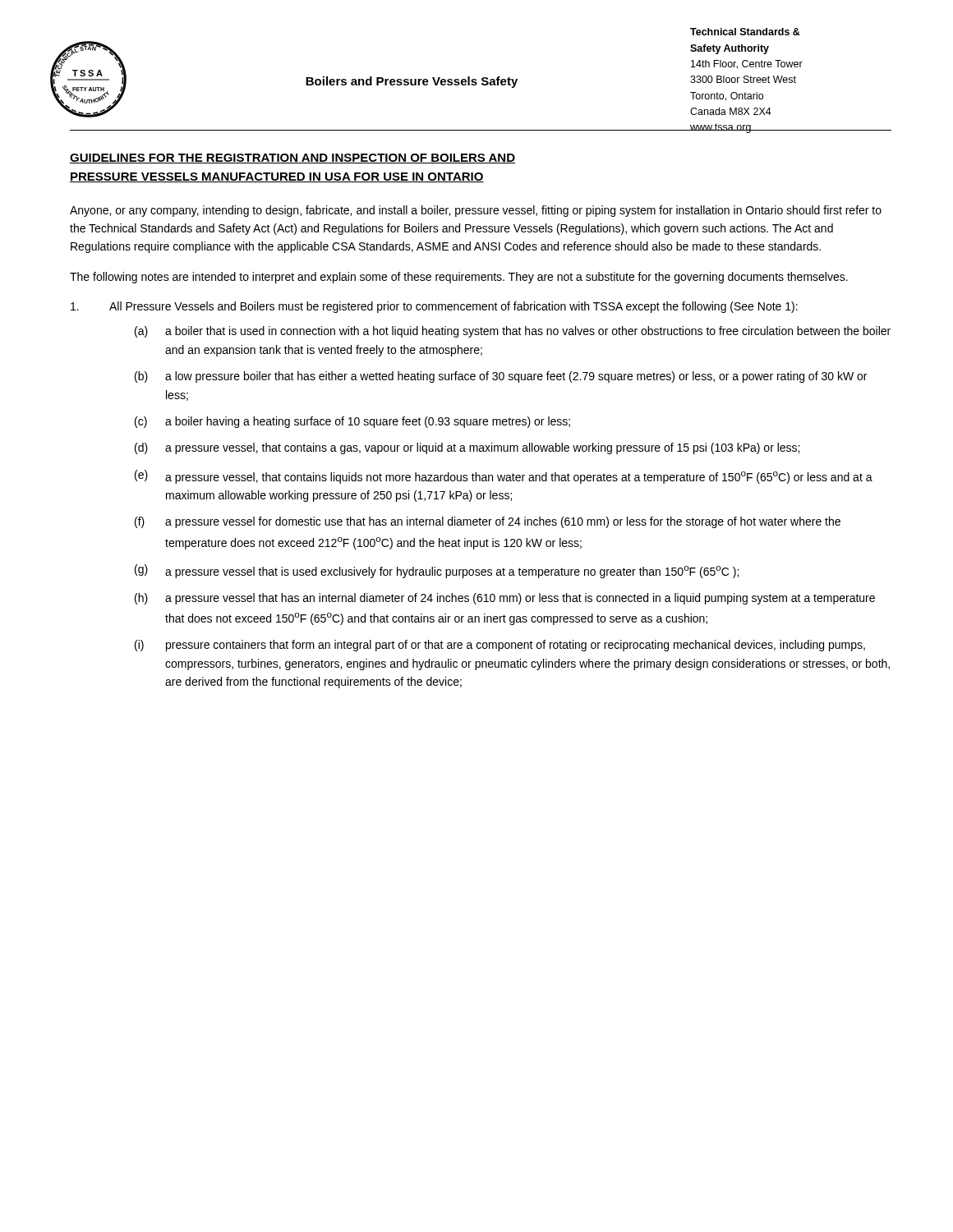Locate the text starting "(d) a pressure"
953x1232 pixels.
513,448
